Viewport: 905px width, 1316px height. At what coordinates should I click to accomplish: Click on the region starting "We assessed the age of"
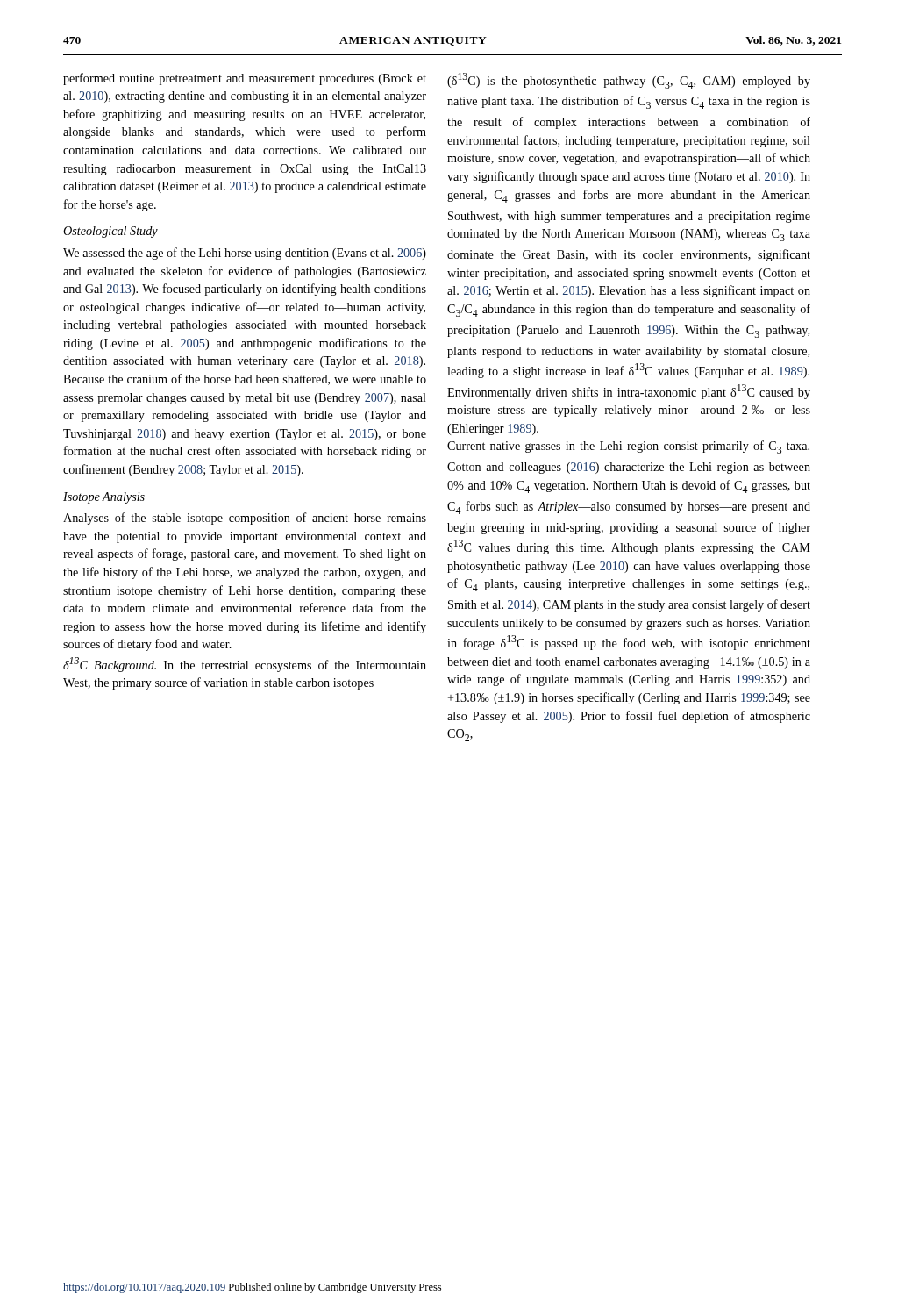point(245,361)
